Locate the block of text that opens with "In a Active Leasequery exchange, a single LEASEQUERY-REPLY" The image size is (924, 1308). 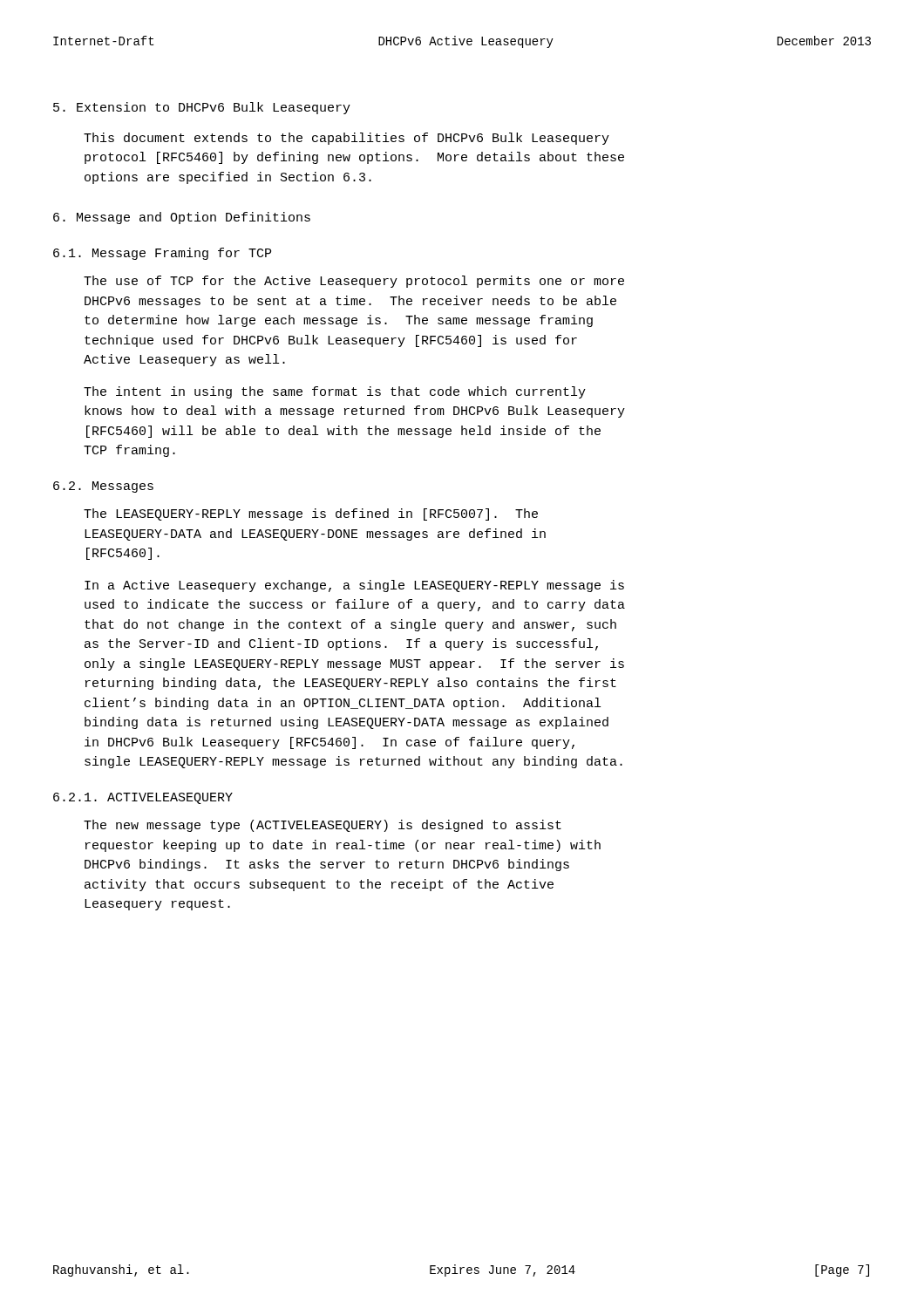[354, 674]
